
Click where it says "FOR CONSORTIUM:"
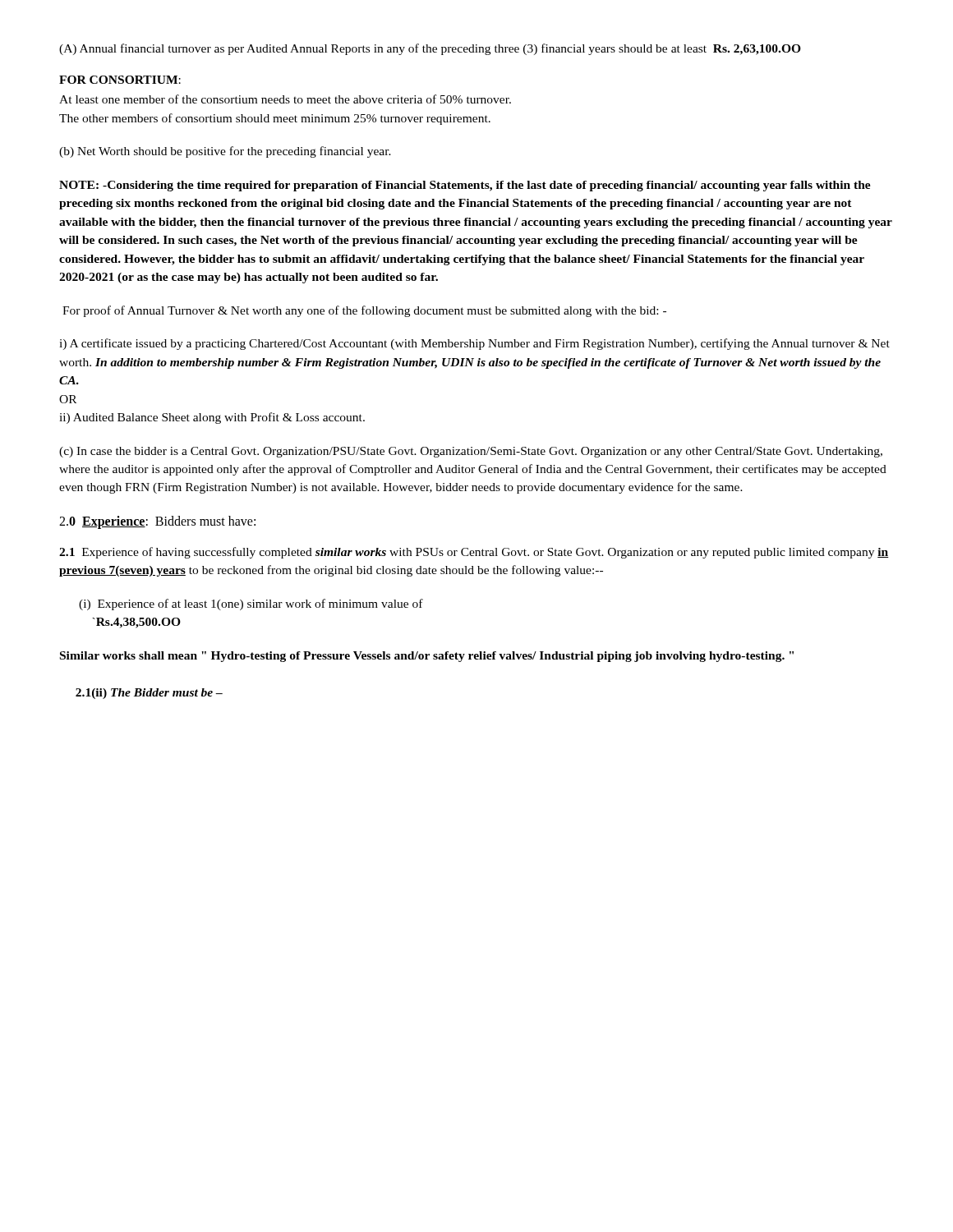tap(120, 80)
